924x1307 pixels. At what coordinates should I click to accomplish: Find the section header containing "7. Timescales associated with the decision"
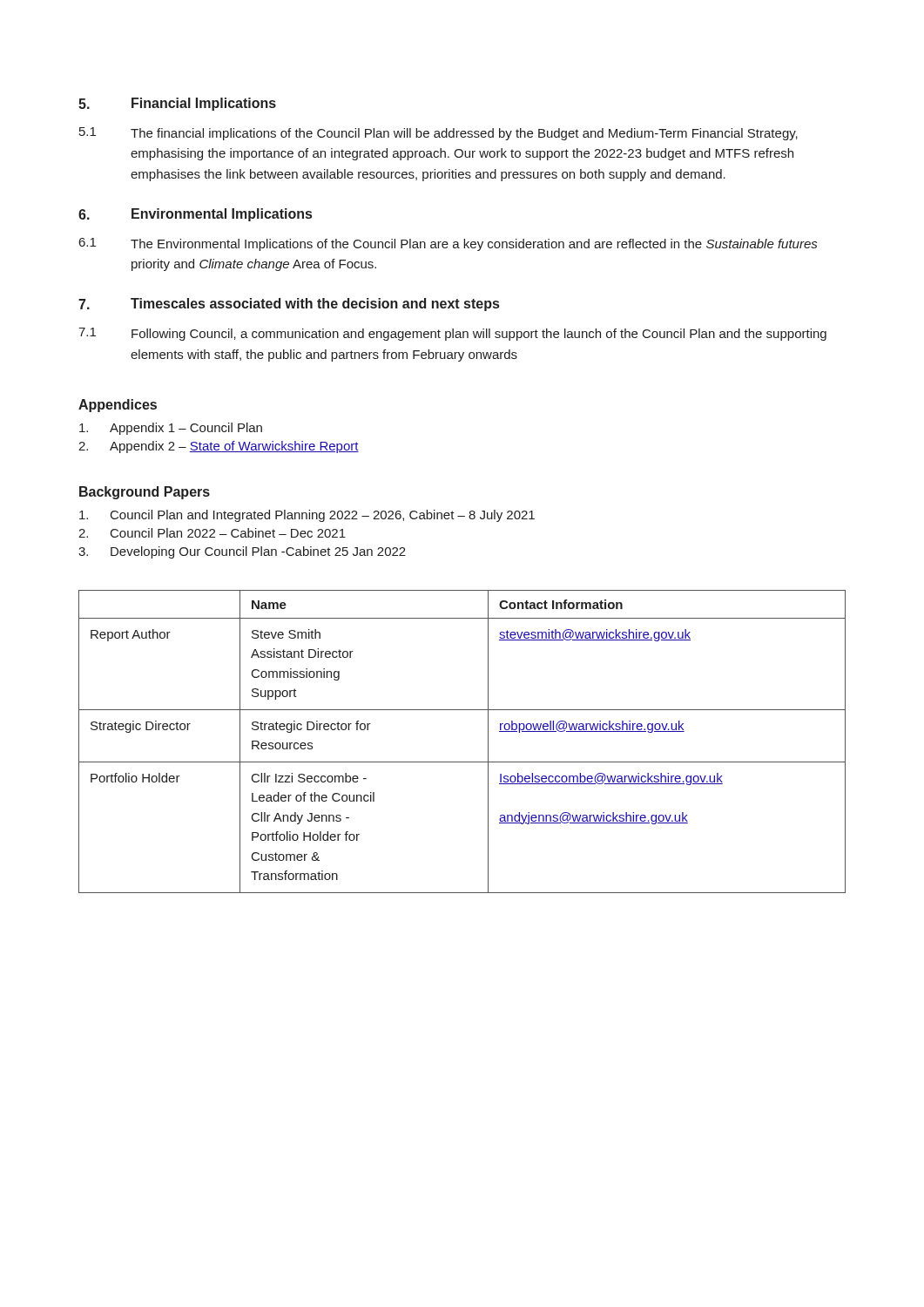tap(289, 305)
